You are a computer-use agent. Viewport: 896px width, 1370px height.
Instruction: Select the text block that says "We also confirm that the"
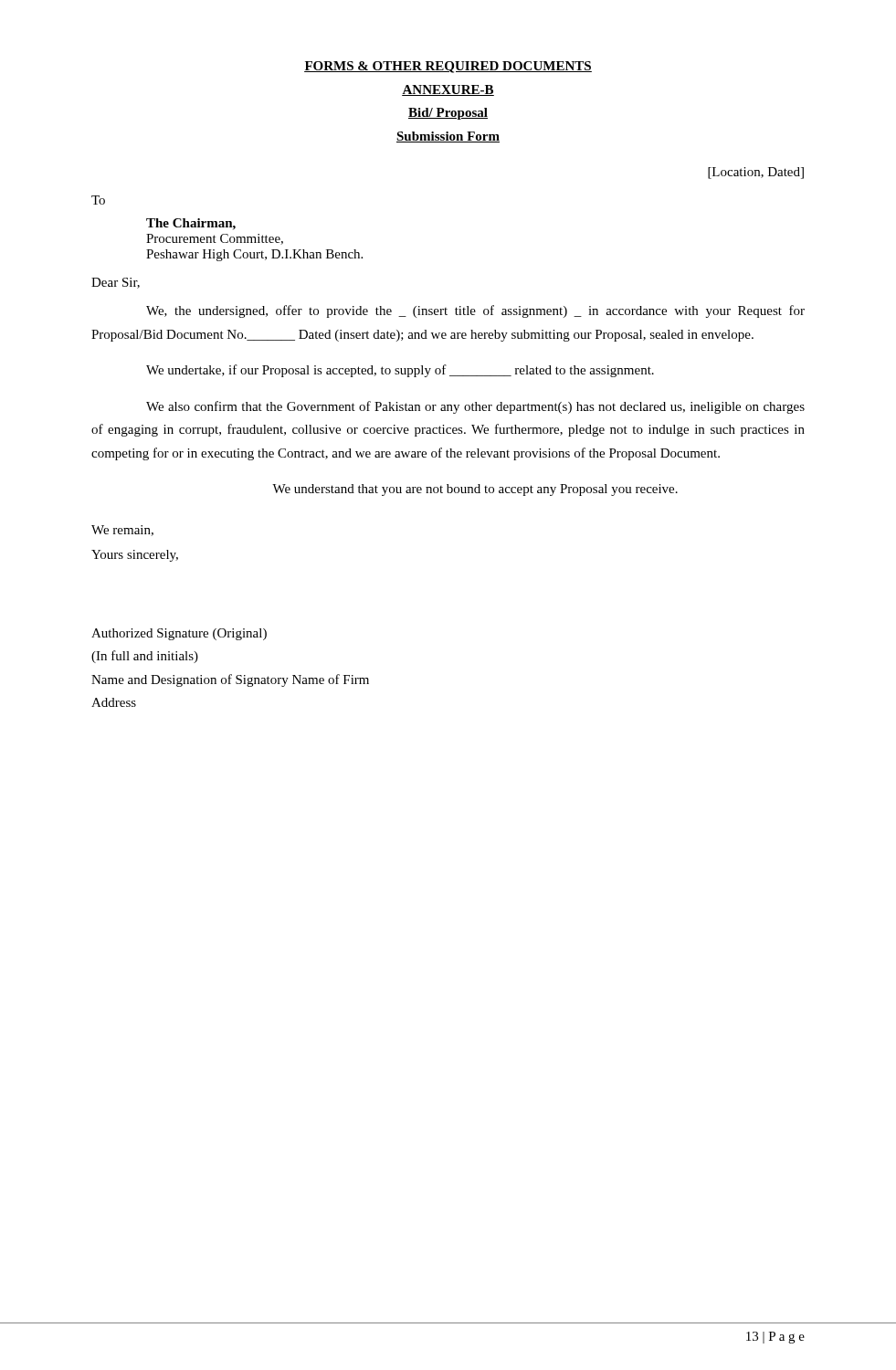[x=448, y=429]
